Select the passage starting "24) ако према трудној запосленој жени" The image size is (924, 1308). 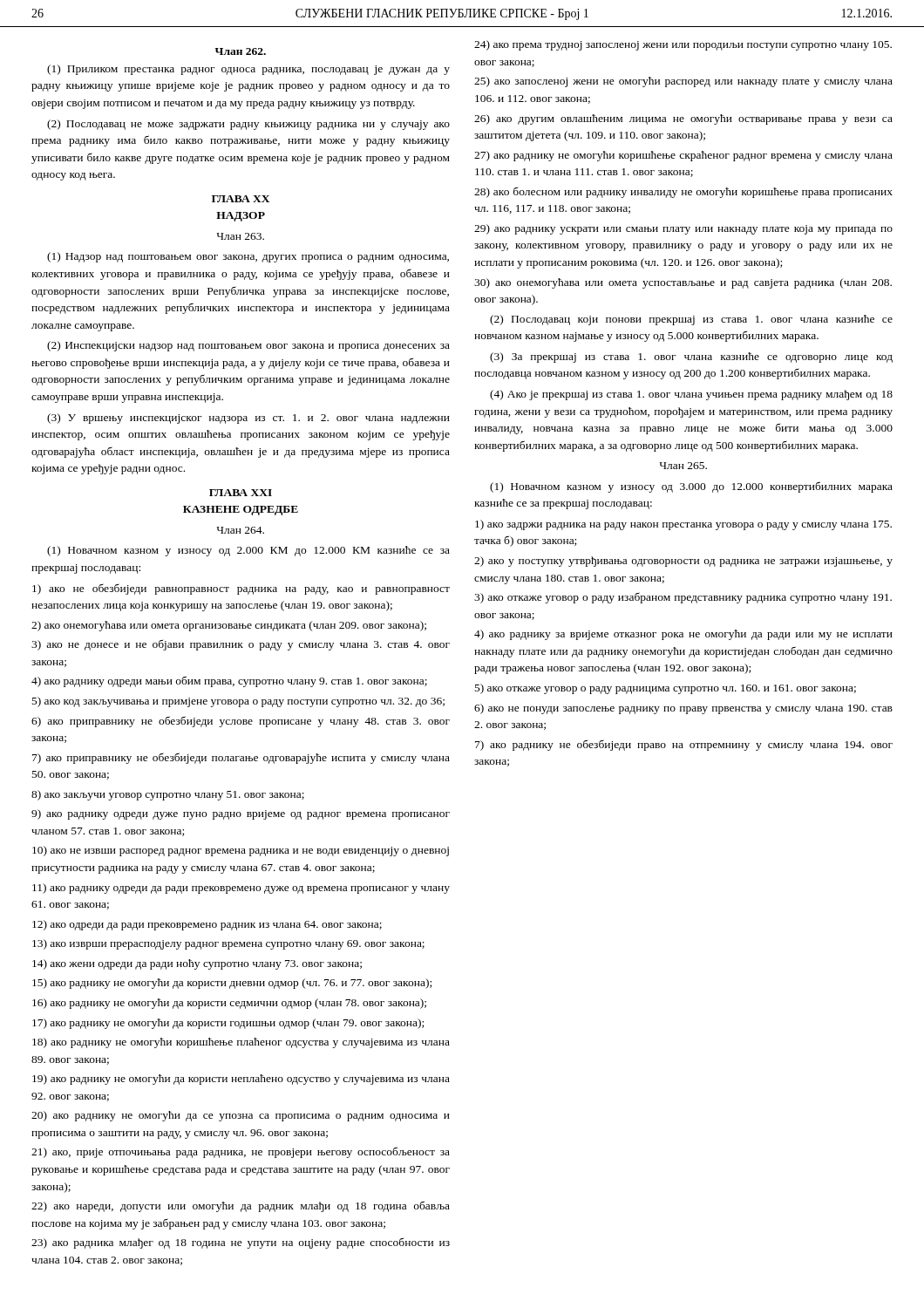click(x=683, y=53)
